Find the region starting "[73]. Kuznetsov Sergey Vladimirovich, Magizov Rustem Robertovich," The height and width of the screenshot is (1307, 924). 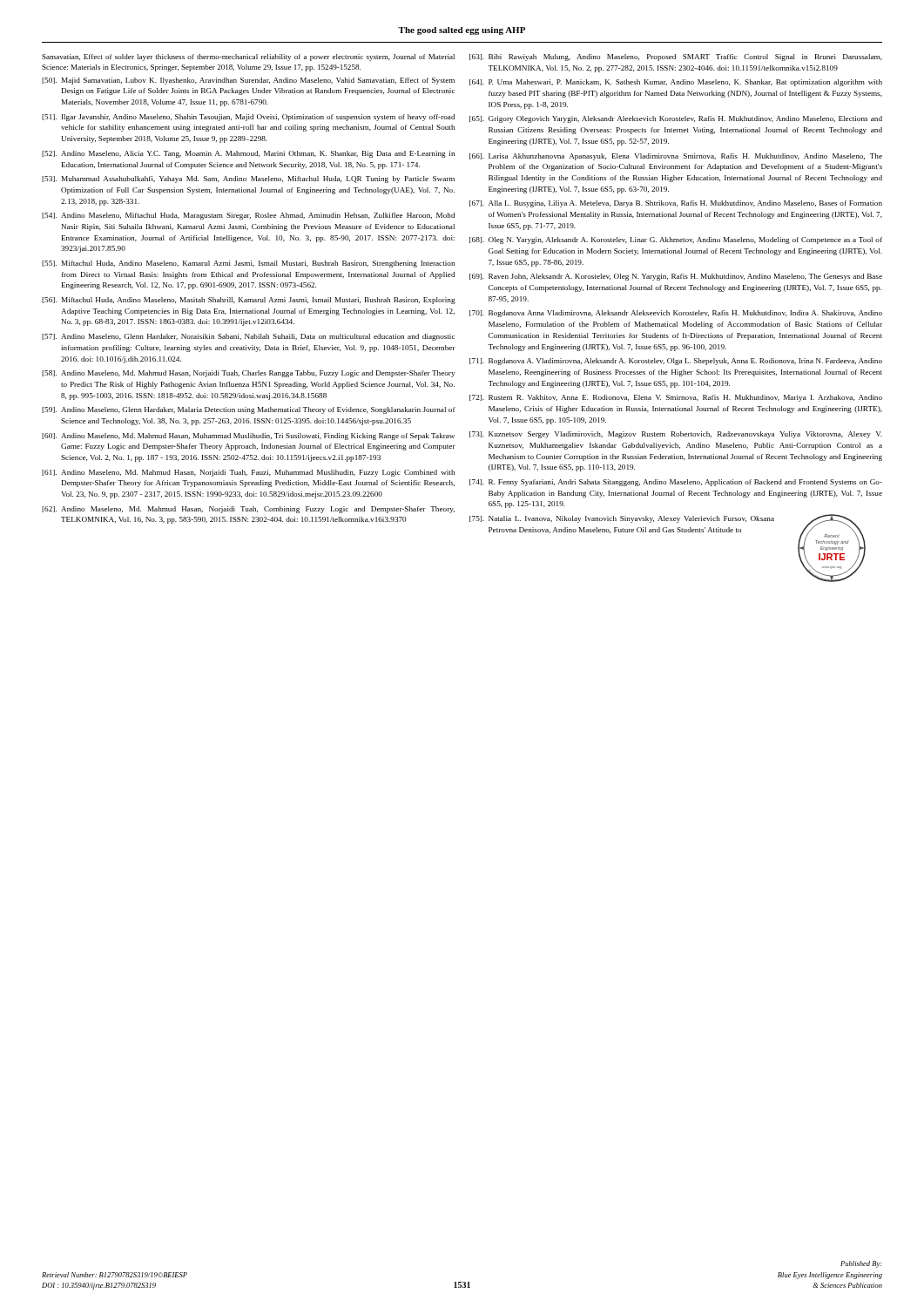[x=676, y=451]
